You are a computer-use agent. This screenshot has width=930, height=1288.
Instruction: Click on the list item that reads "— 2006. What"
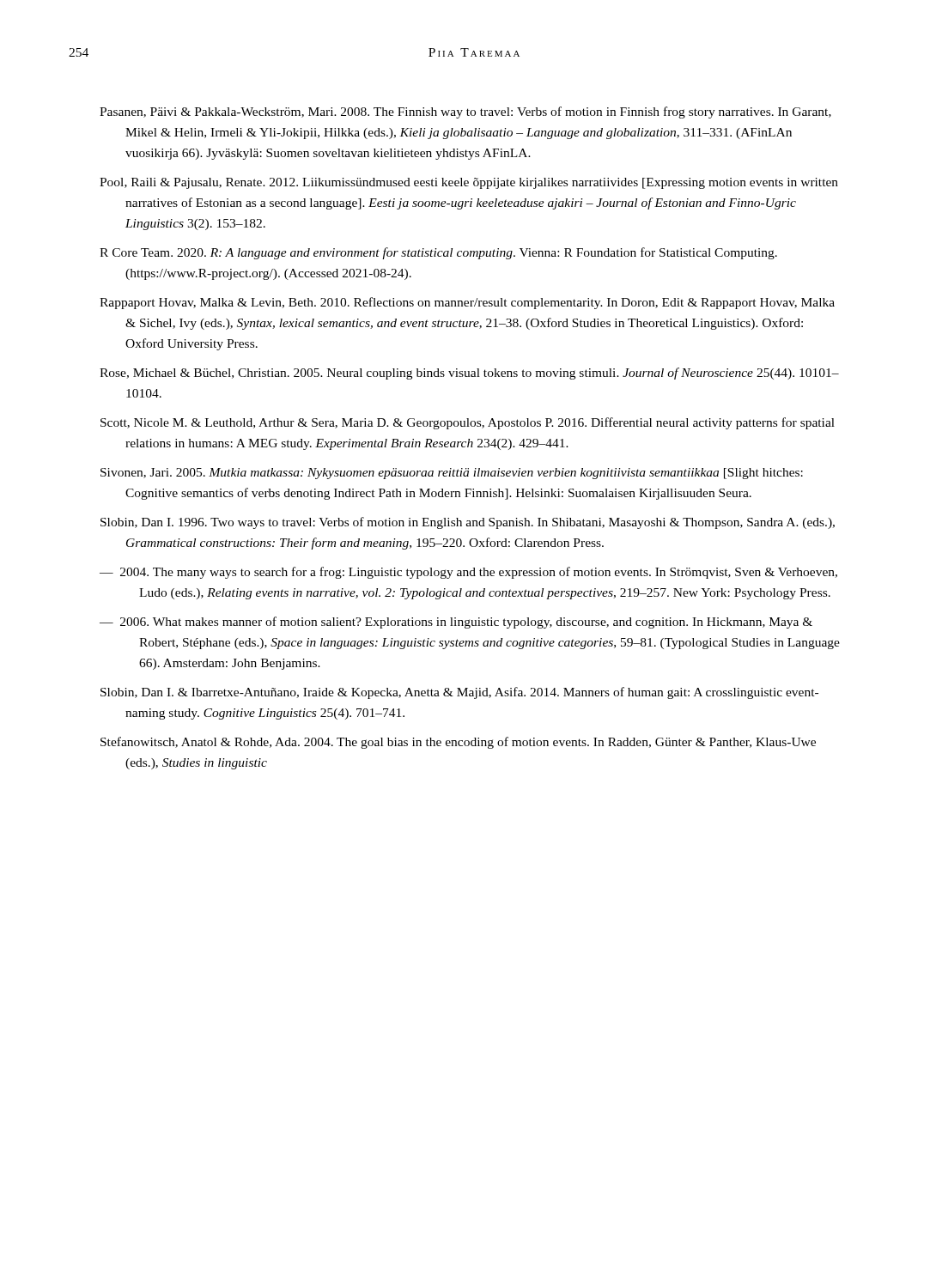[470, 642]
